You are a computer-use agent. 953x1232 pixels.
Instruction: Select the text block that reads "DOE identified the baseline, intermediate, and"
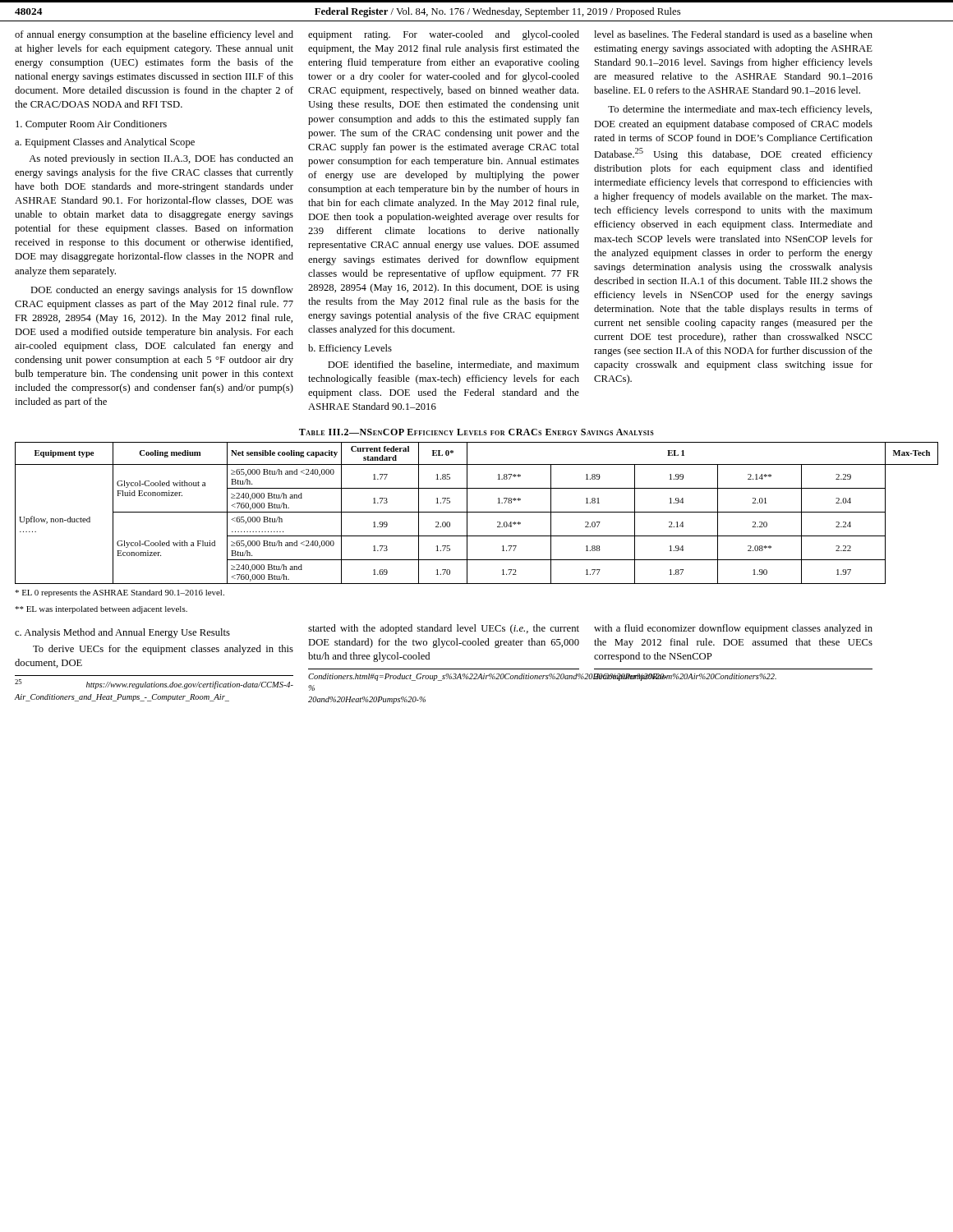444,386
